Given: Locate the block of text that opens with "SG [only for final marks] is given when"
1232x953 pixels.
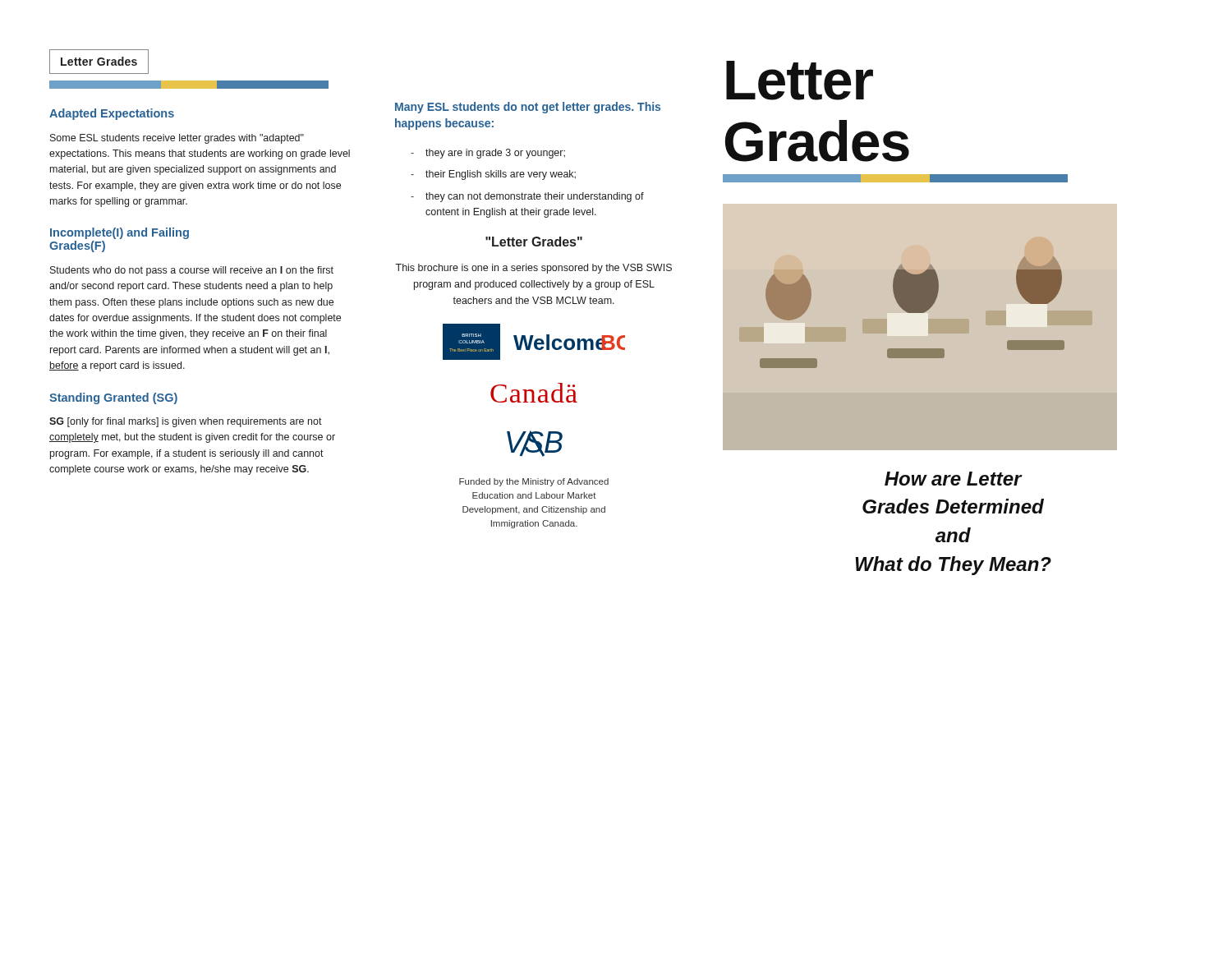Looking at the screenshot, I should tap(201, 446).
